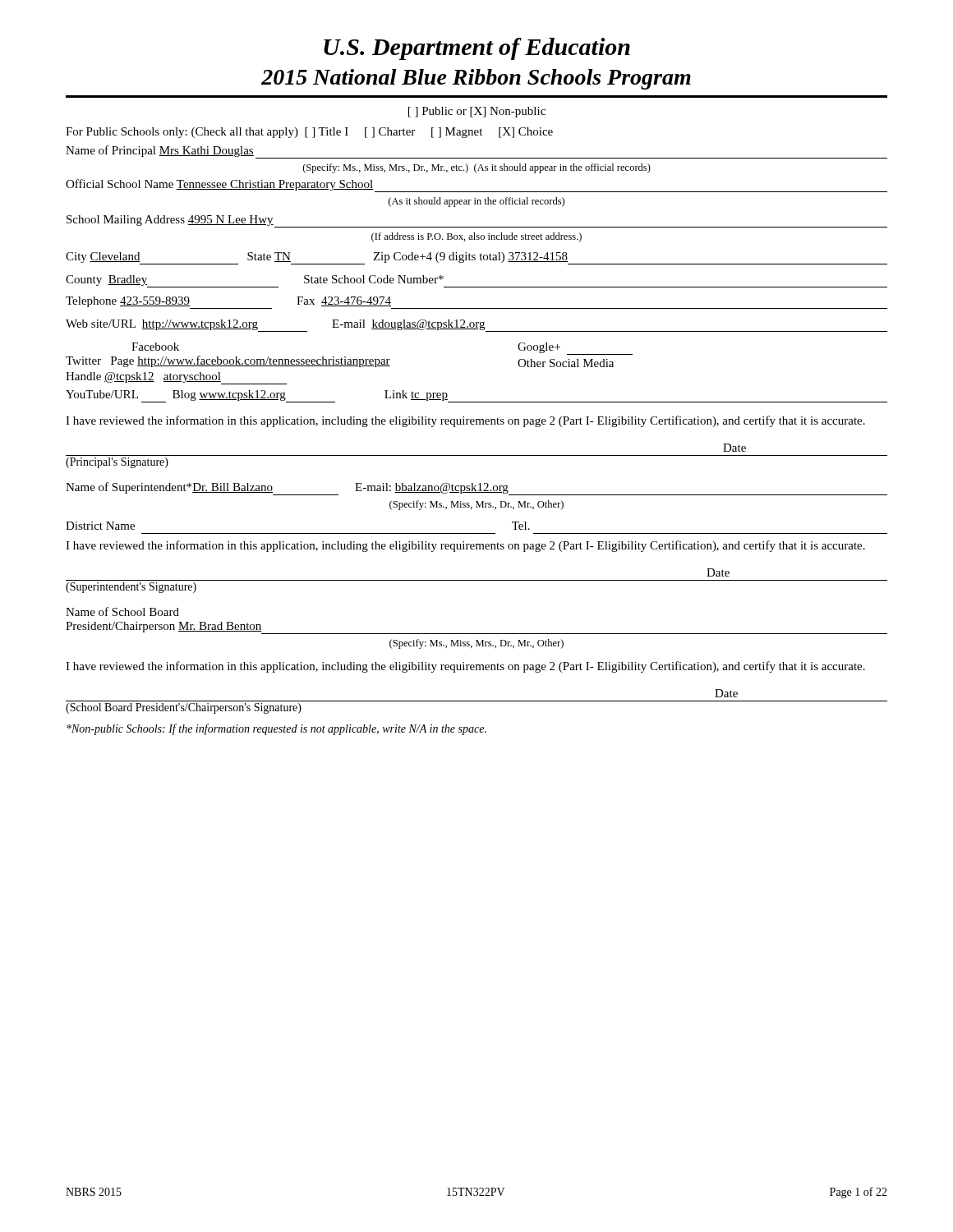Find the passage starting "Date (Superintendent's Signature)"
953x1232 pixels.
pos(476,580)
